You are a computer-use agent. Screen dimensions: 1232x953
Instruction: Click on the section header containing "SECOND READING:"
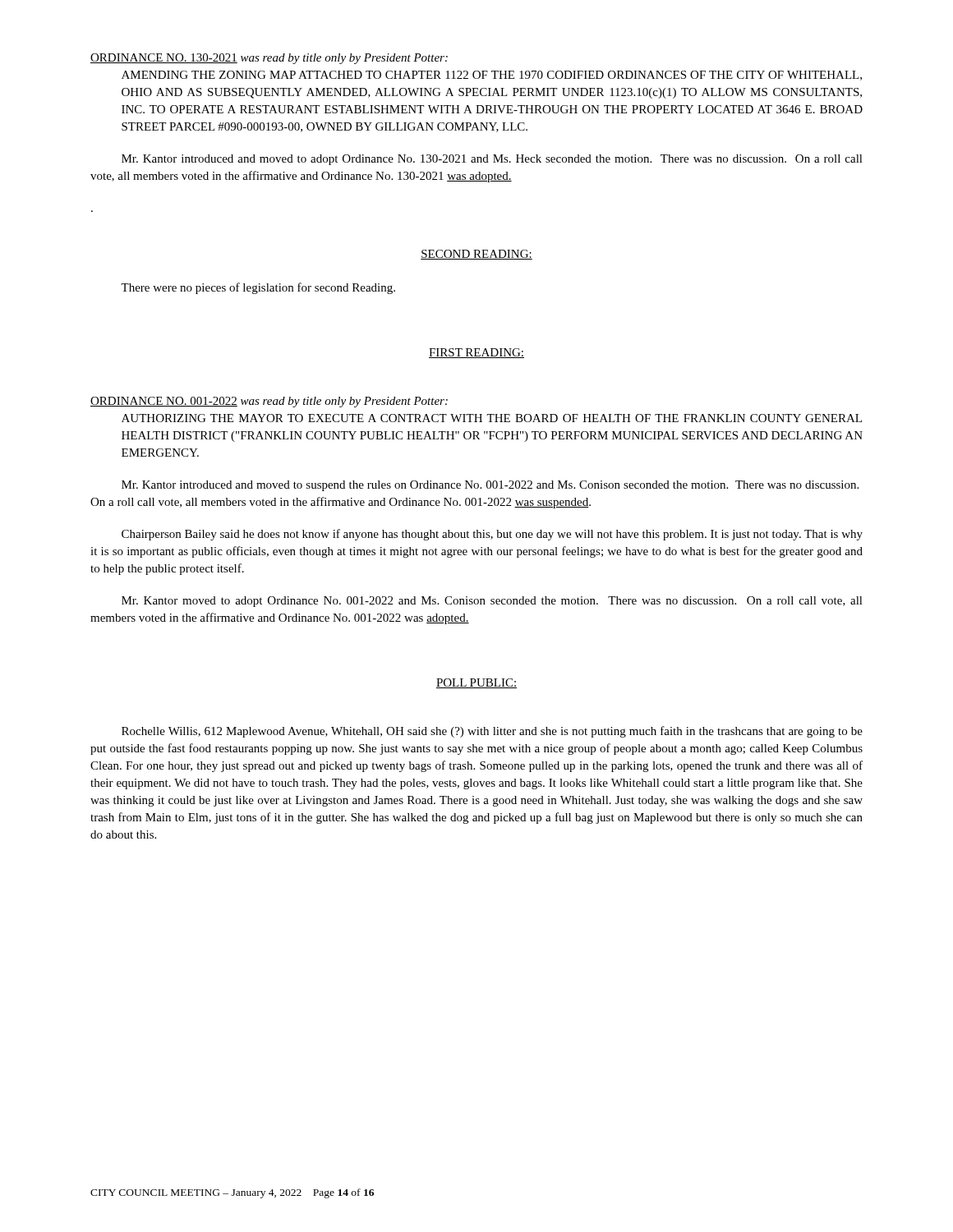tap(476, 254)
